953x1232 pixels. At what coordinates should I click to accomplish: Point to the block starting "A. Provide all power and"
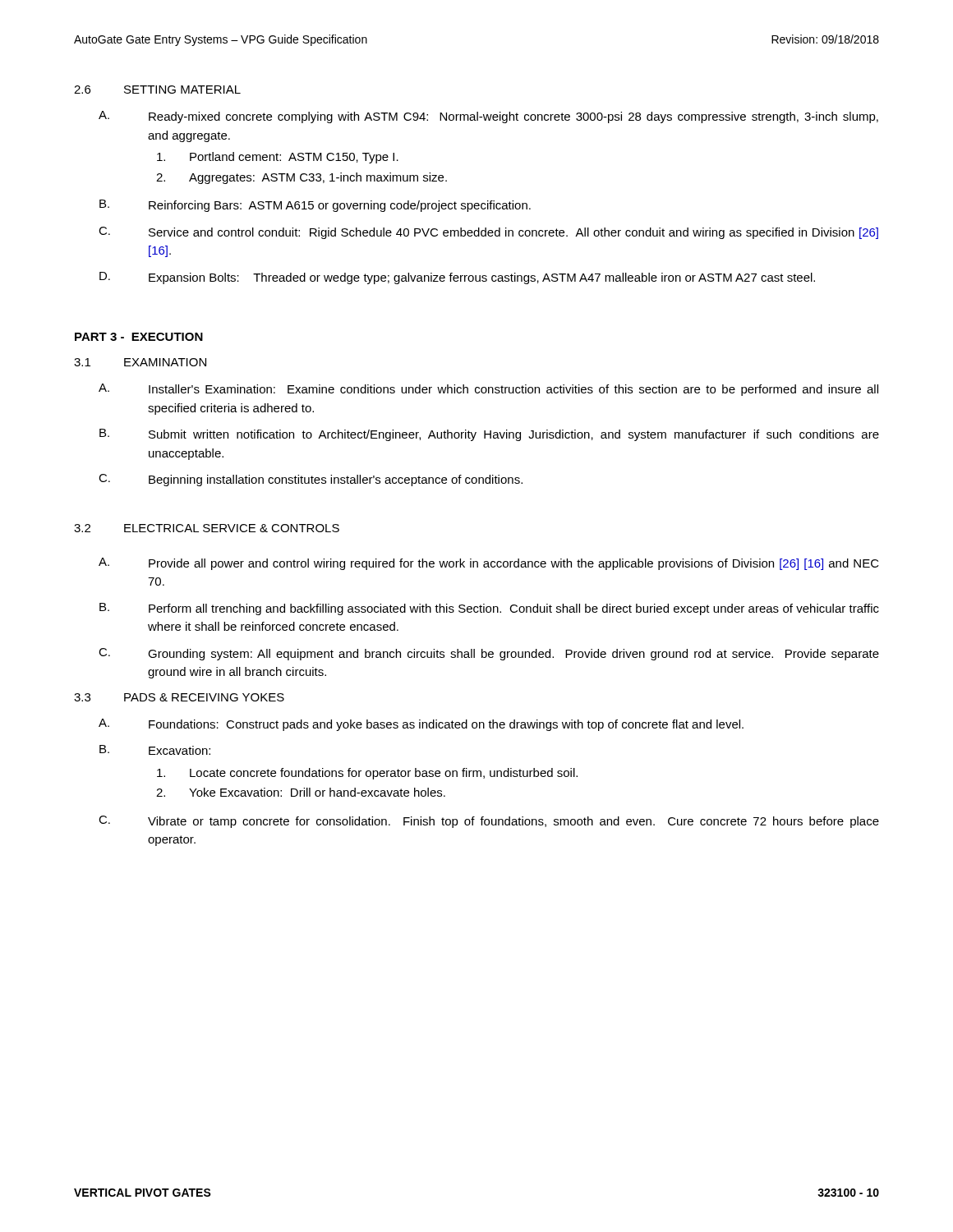(476, 573)
